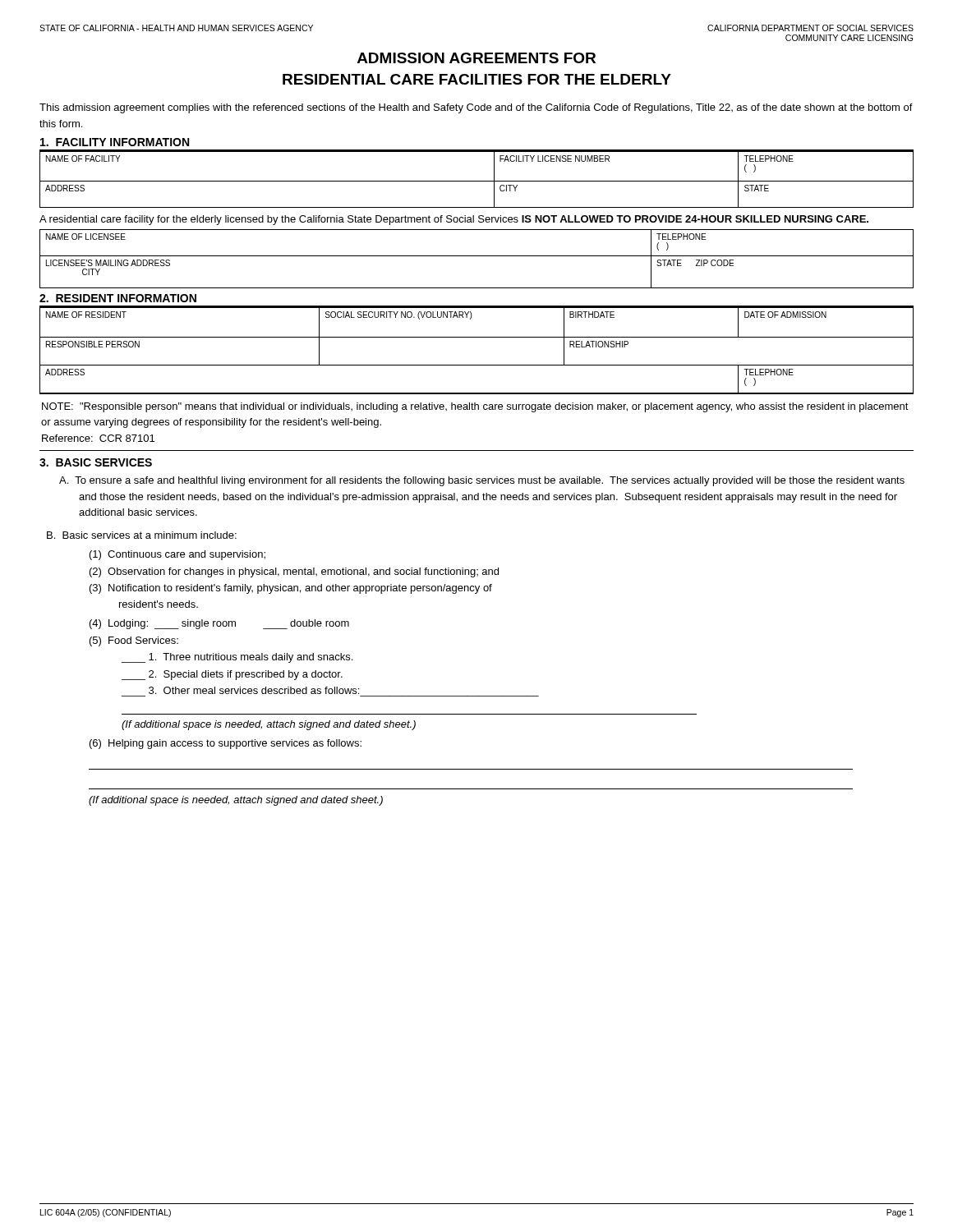Find "2. RESIDENT INFORMATION" on this page
Viewport: 953px width, 1232px height.
coord(118,298)
